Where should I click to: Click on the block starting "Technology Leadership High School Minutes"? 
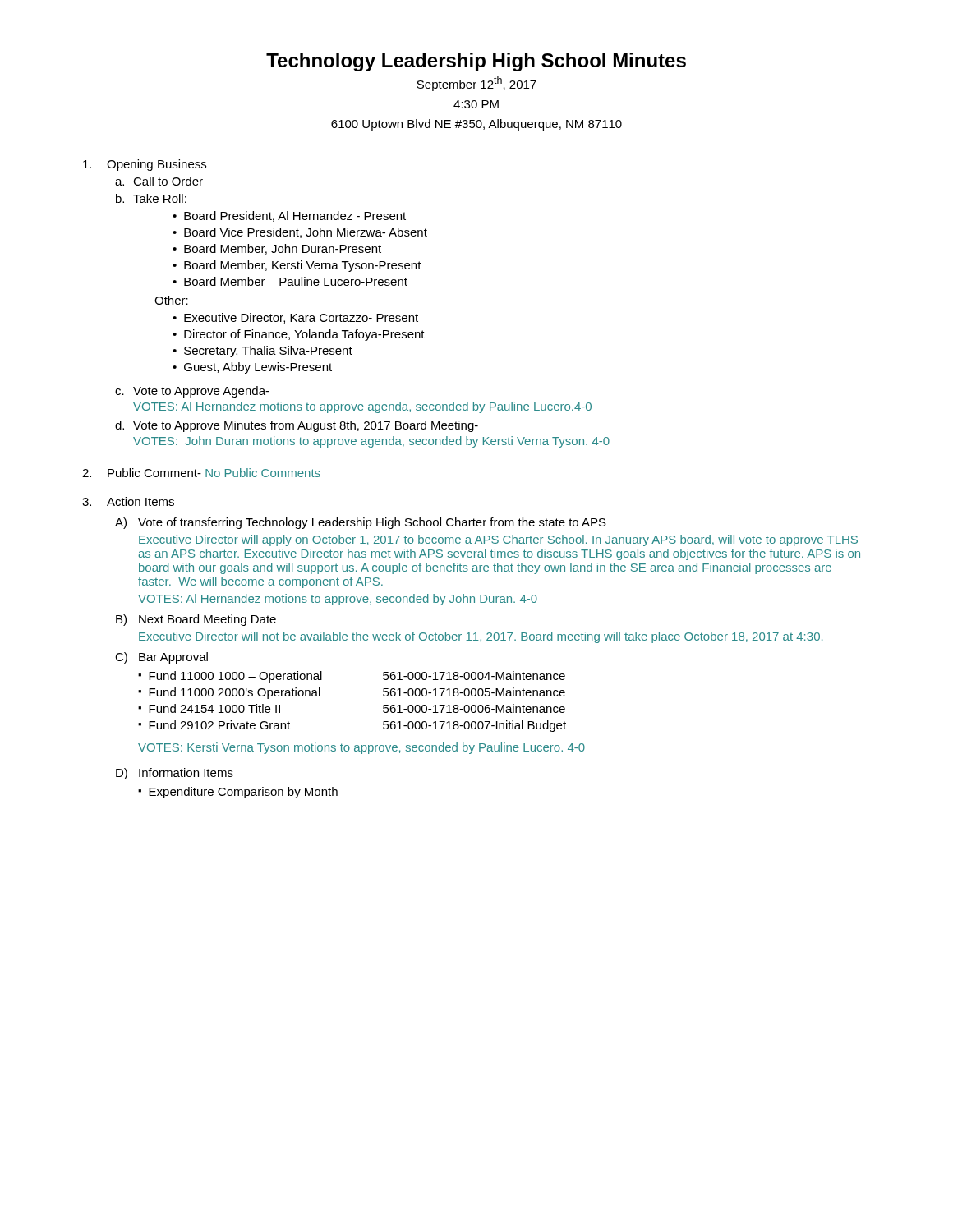(x=476, y=92)
